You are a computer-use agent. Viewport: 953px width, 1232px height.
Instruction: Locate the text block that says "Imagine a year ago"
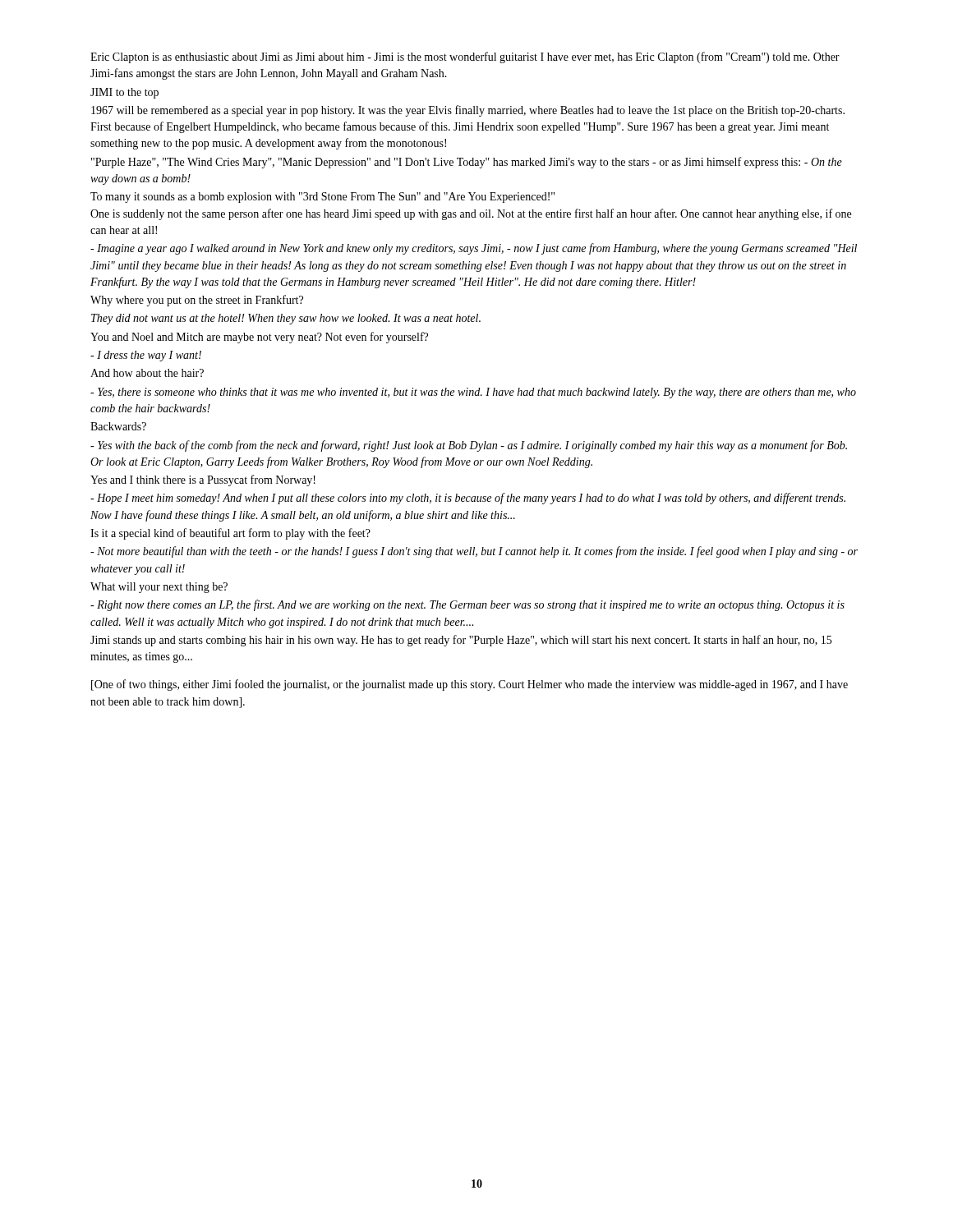coord(476,266)
